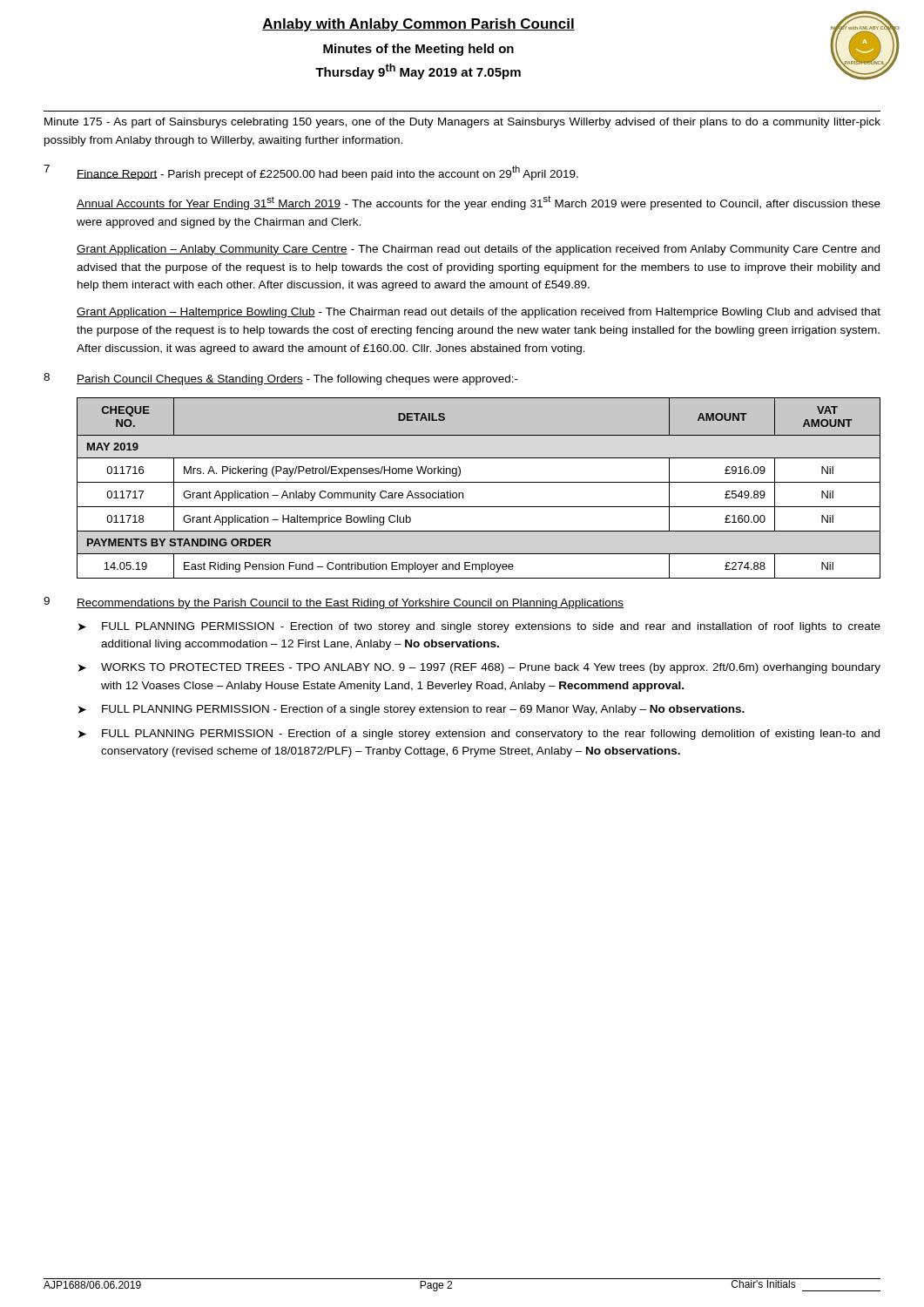Select the text block starting "Parish Council Cheques &"
Viewport: 924px width, 1307px height.
click(x=297, y=379)
